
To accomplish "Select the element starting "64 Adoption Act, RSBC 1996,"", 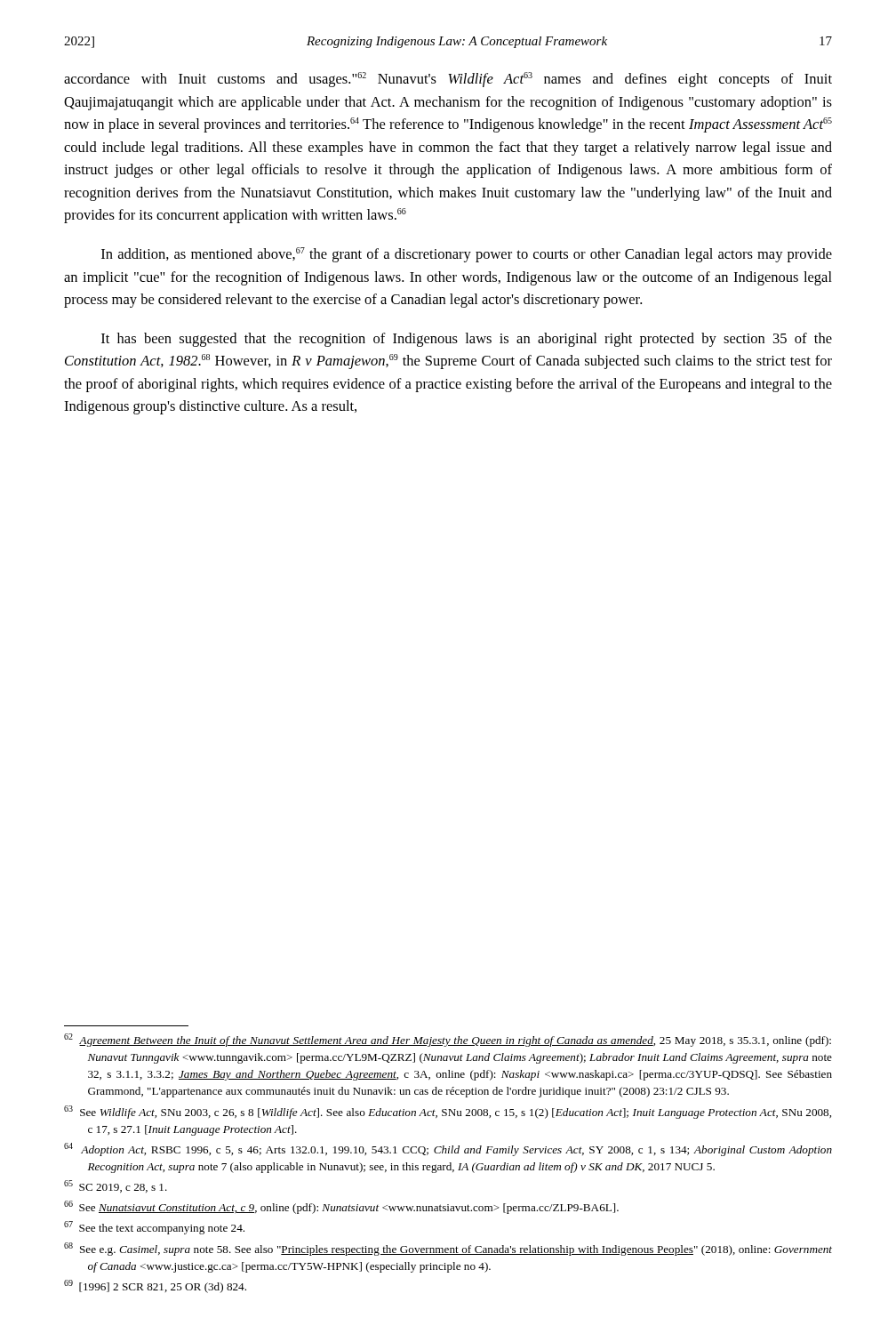I will [448, 1157].
